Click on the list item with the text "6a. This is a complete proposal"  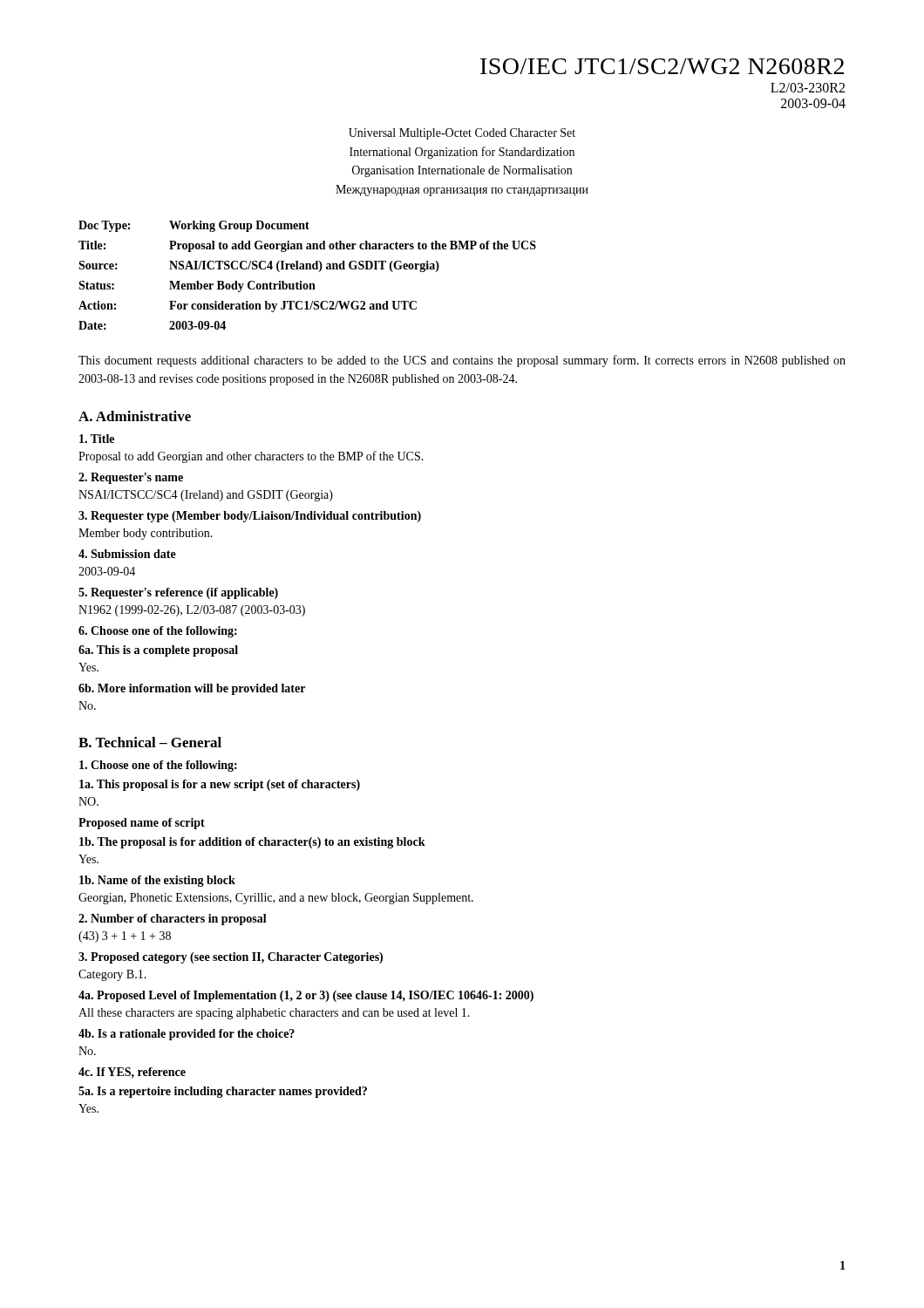(x=158, y=650)
